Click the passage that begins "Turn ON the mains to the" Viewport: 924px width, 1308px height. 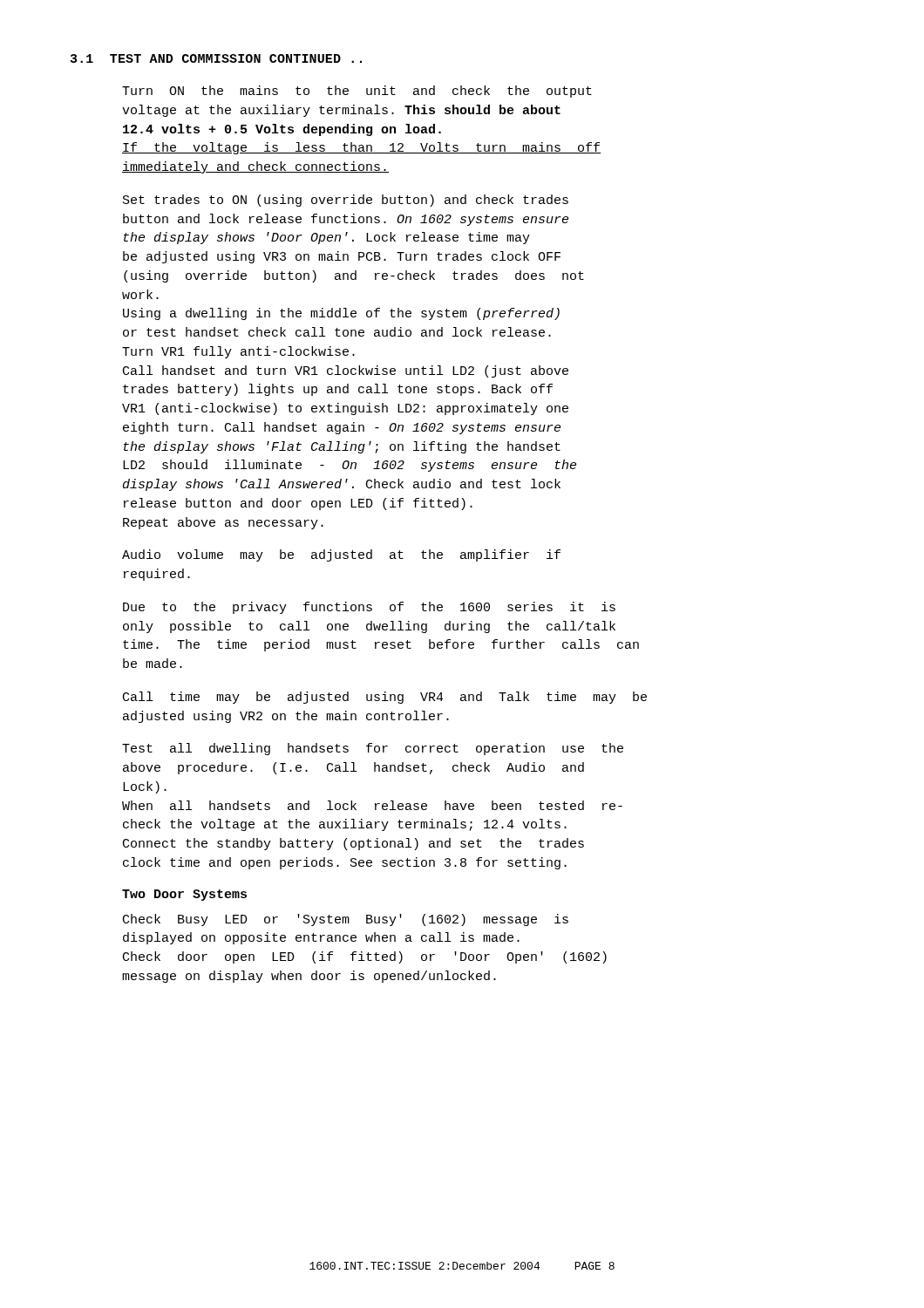coord(361,130)
